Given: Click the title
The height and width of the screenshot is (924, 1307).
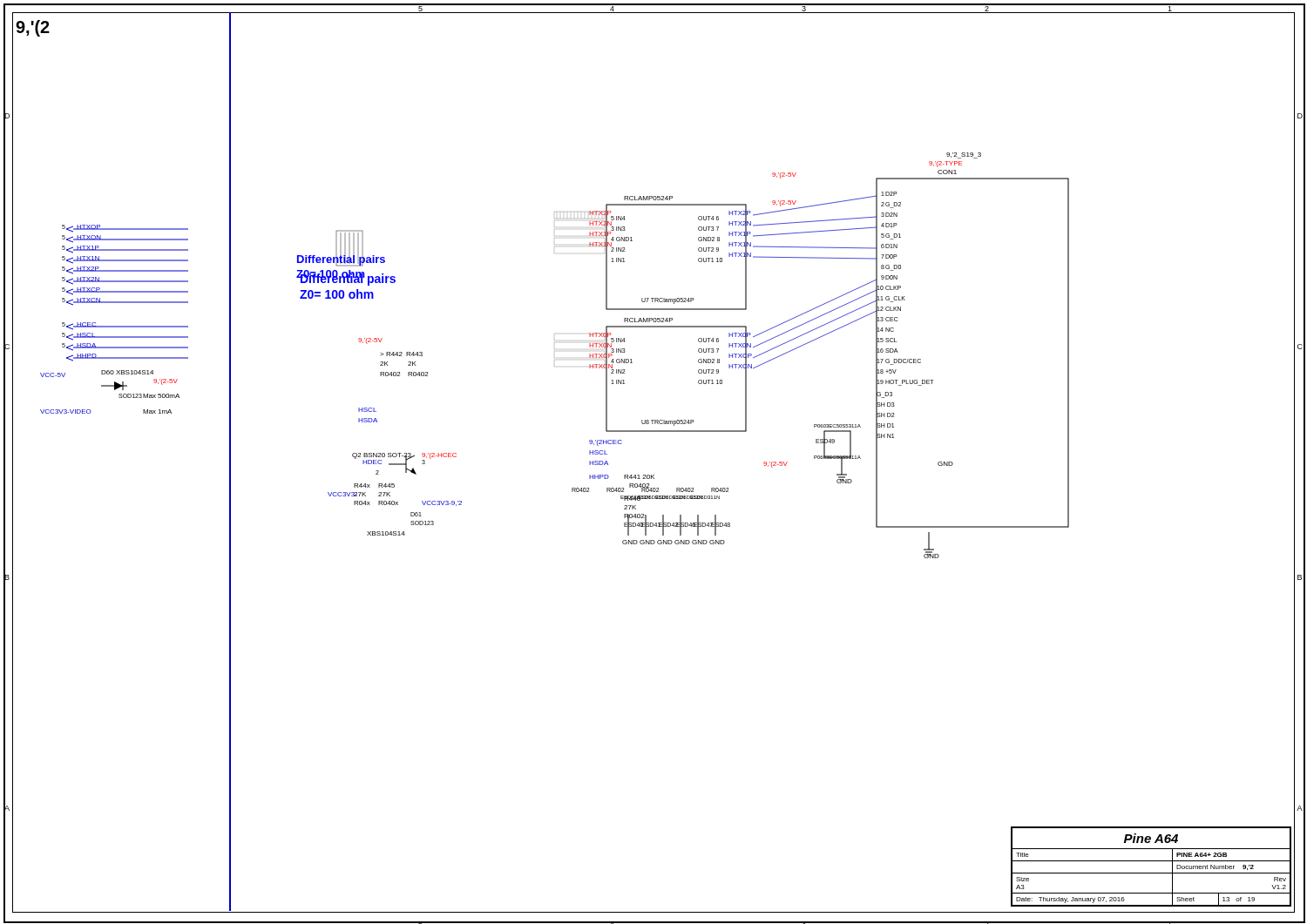Looking at the screenshot, I should pos(33,27).
